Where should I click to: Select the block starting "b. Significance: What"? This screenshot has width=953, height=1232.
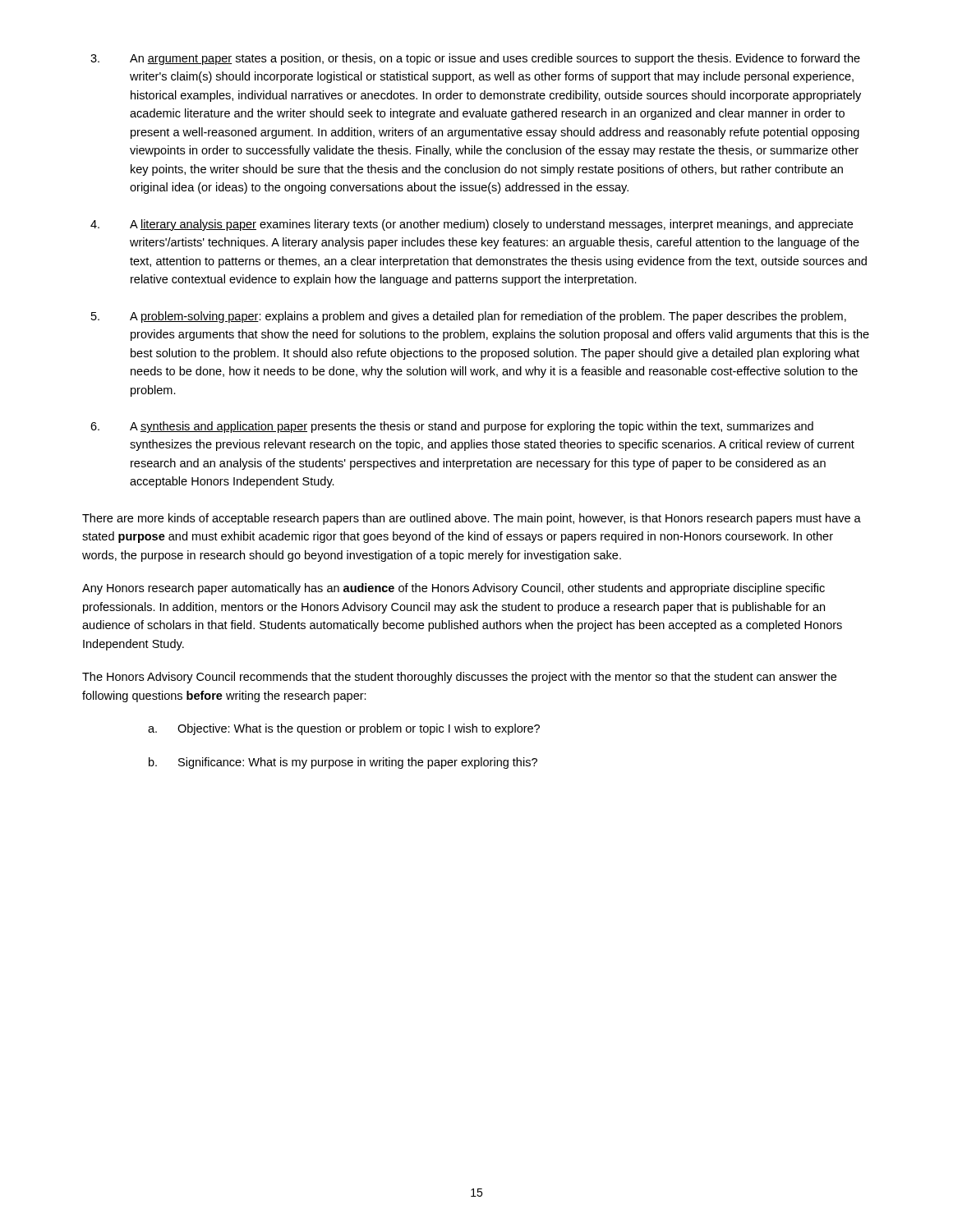point(343,762)
